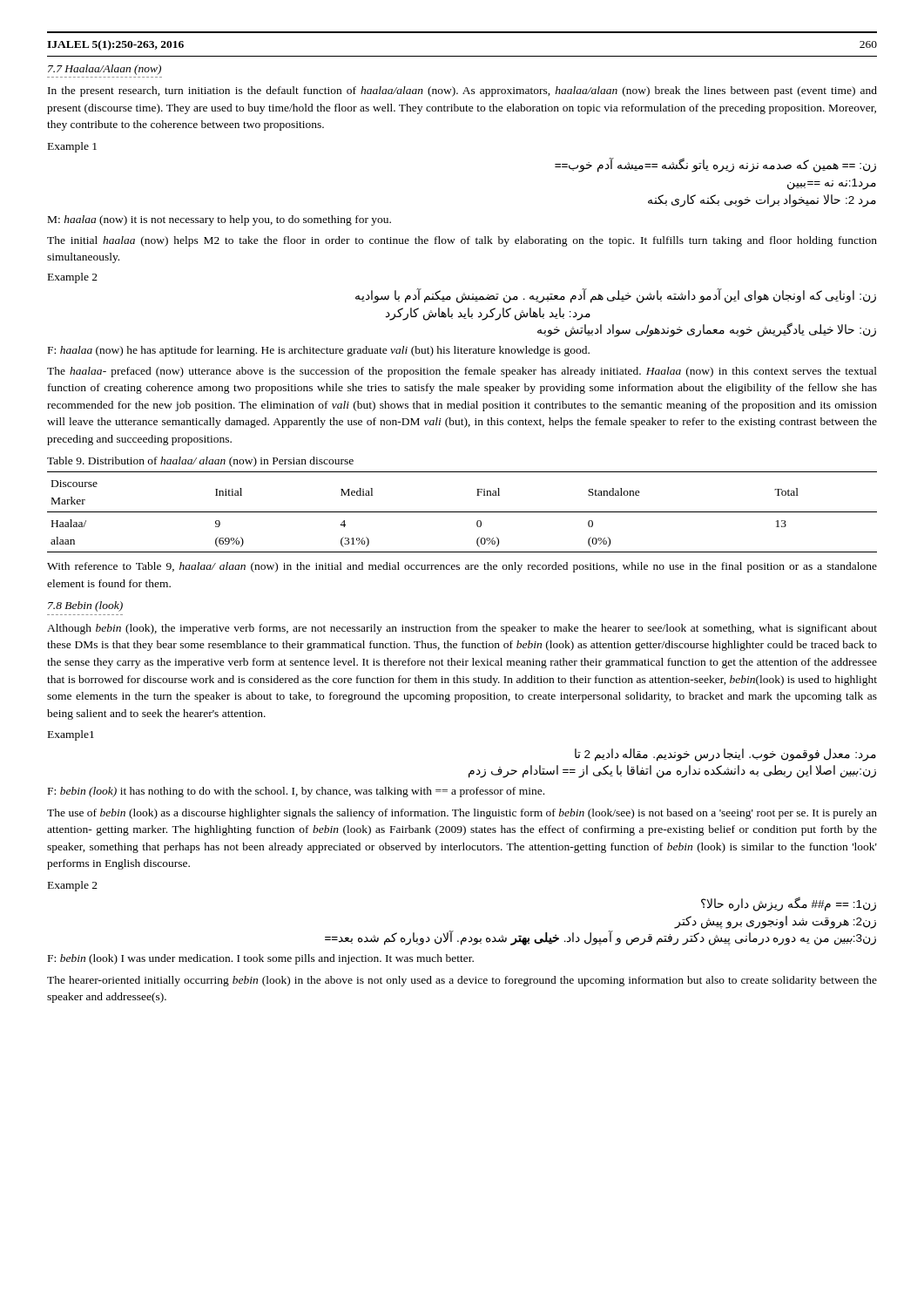Find "7.8 Bebin (look)" on this page
924x1307 pixels.
pyautogui.click(x=85, y=605)
